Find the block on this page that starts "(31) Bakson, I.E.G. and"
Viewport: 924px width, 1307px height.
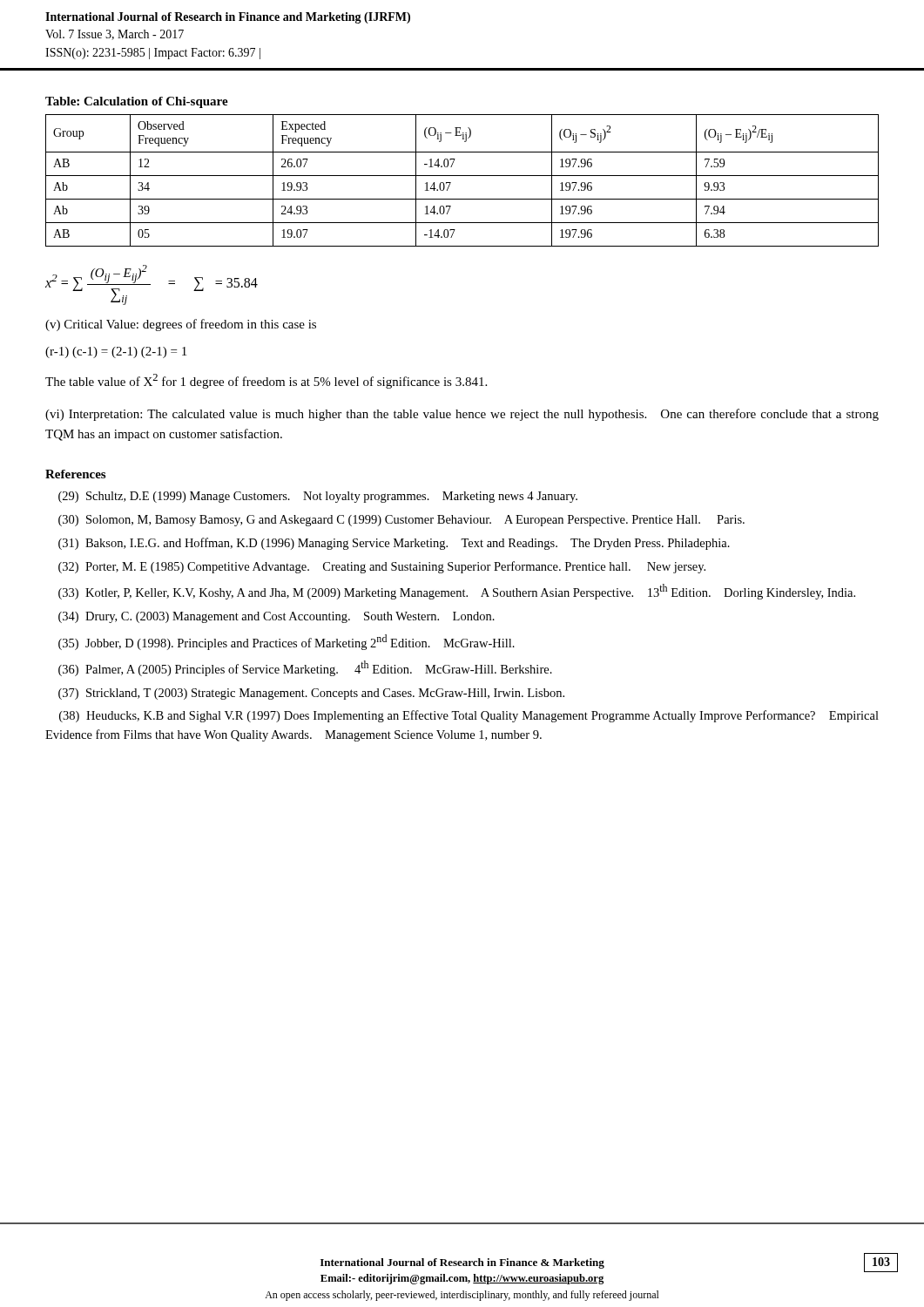click(x=388, y=543)
